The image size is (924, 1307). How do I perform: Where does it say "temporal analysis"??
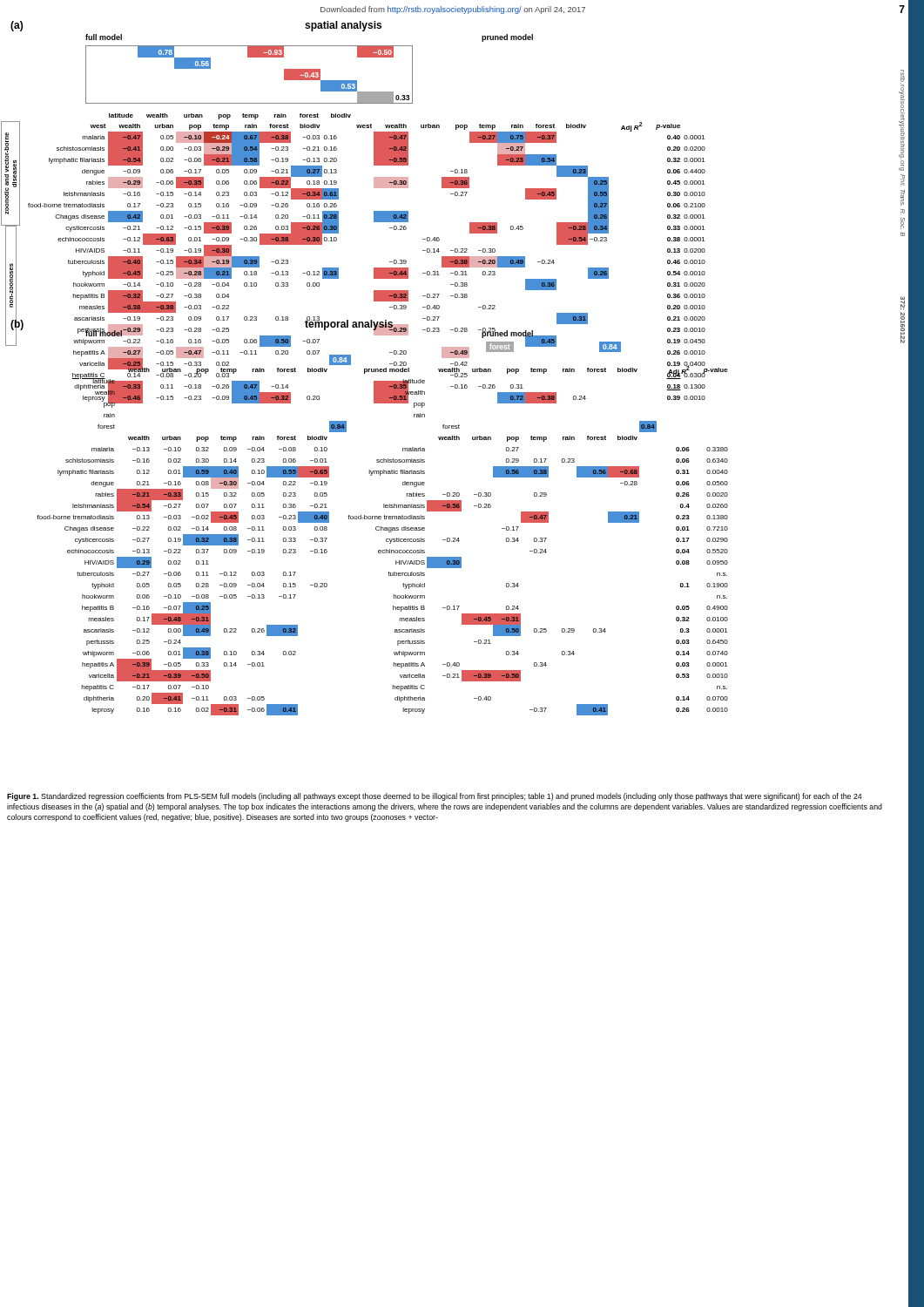[x=349, y=324]
